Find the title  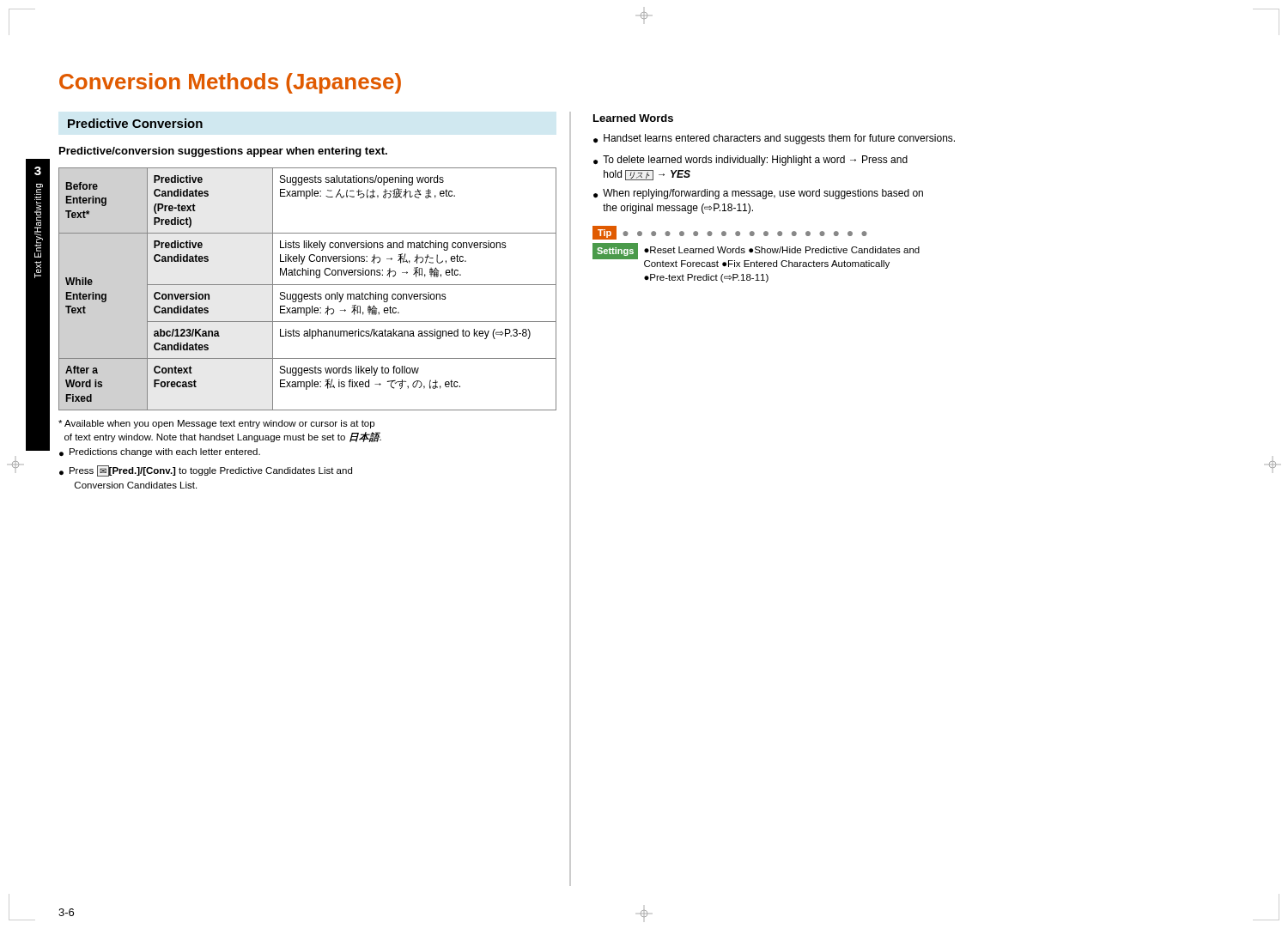pos(230,82)
